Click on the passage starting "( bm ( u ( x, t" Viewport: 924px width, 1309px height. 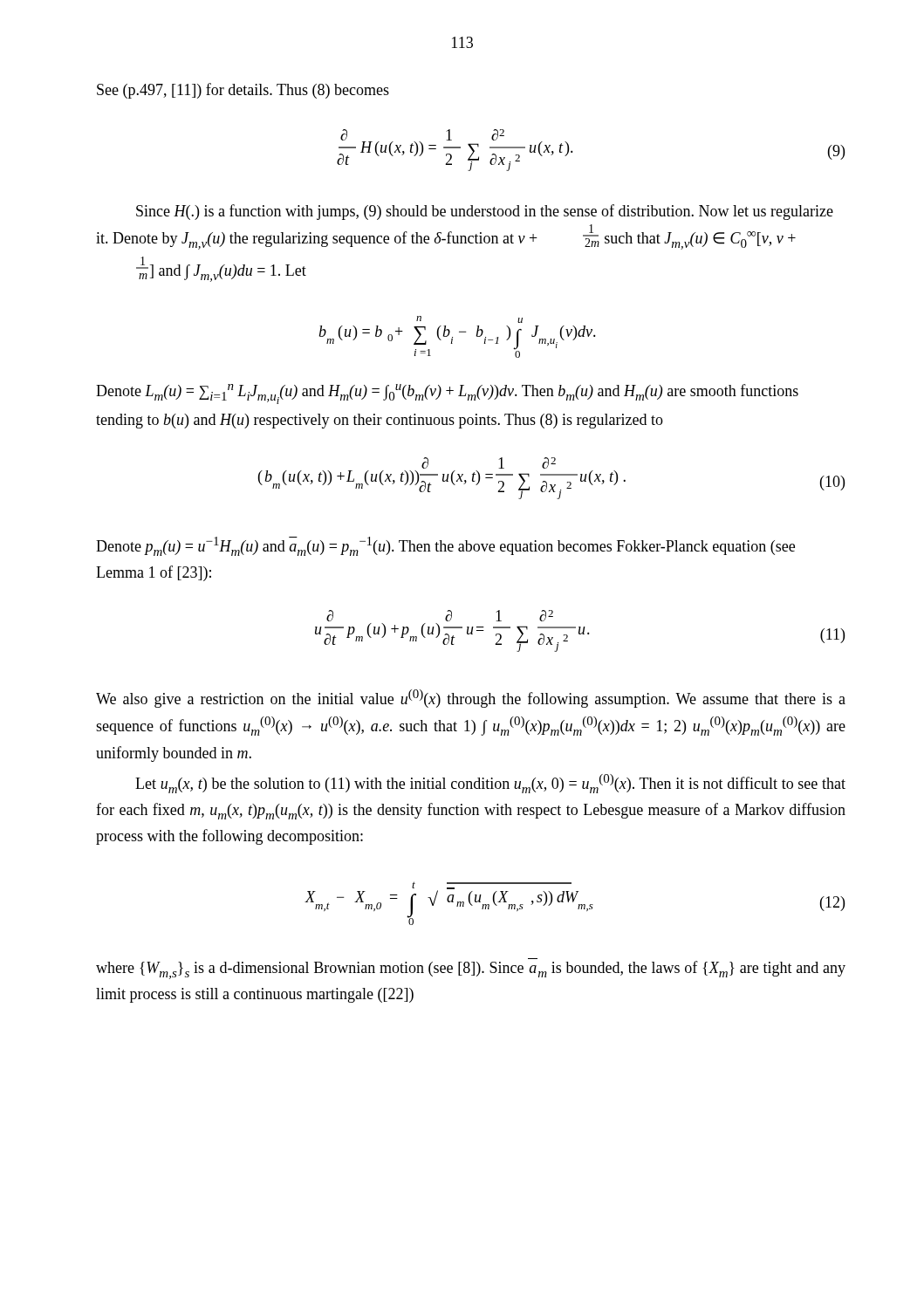(551, 482)
